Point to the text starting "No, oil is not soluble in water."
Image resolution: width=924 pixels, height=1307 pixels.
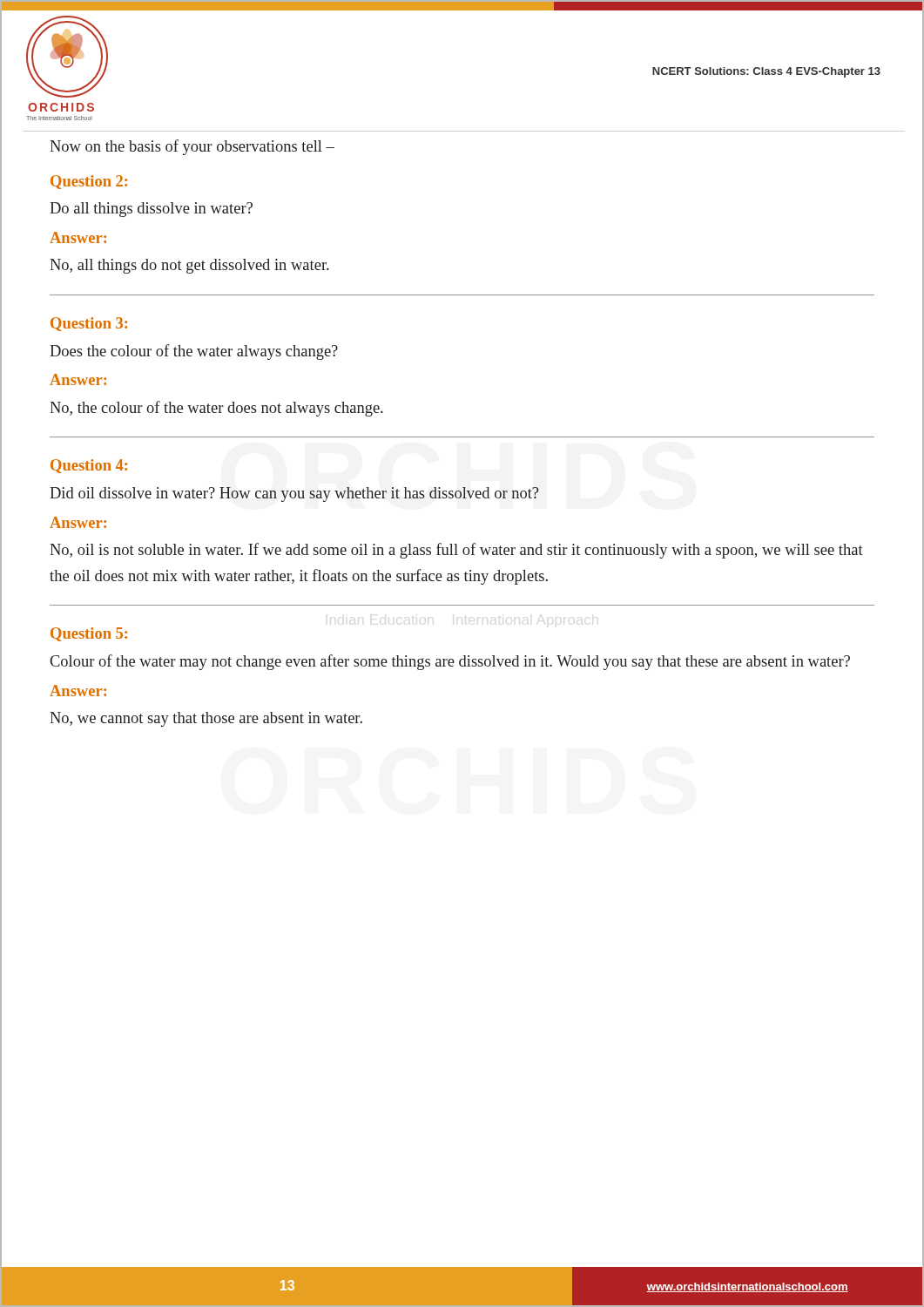click(x=456, y=563)
